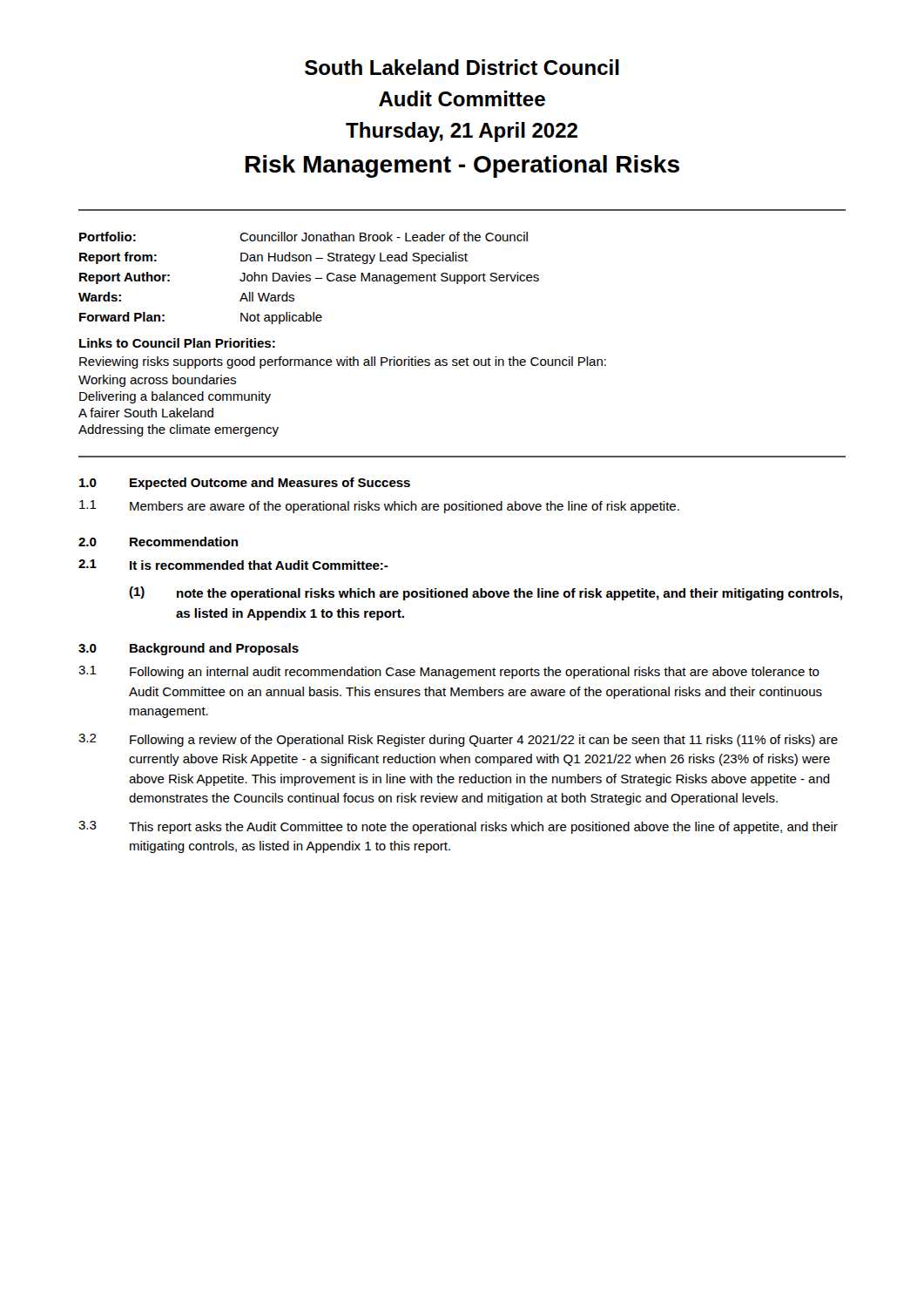This screenshot has width=924, height=1307.
Task: Select the text starting "South Lakeland District"
Action: 462,118
